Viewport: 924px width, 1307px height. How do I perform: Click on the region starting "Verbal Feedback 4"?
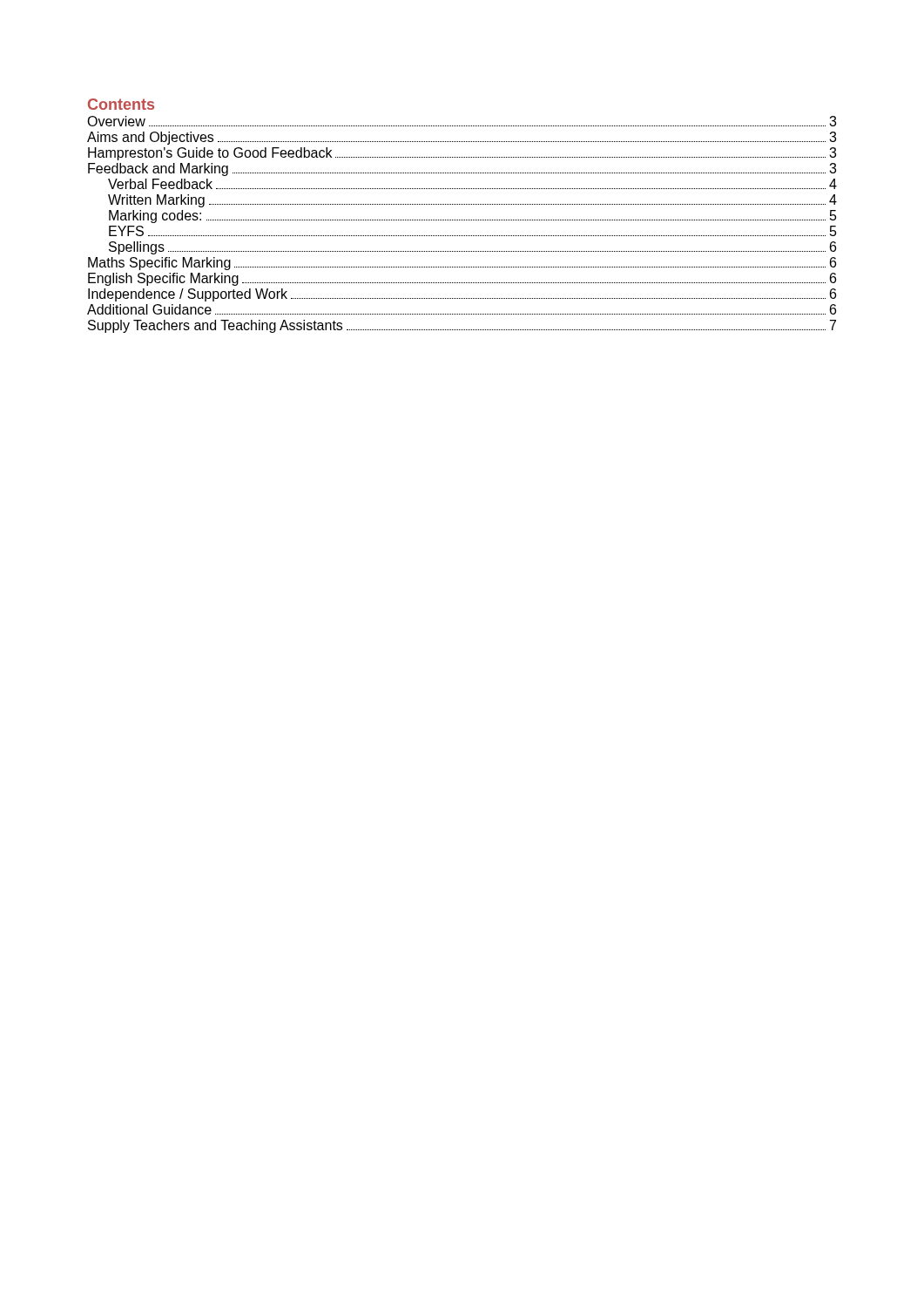462,185
